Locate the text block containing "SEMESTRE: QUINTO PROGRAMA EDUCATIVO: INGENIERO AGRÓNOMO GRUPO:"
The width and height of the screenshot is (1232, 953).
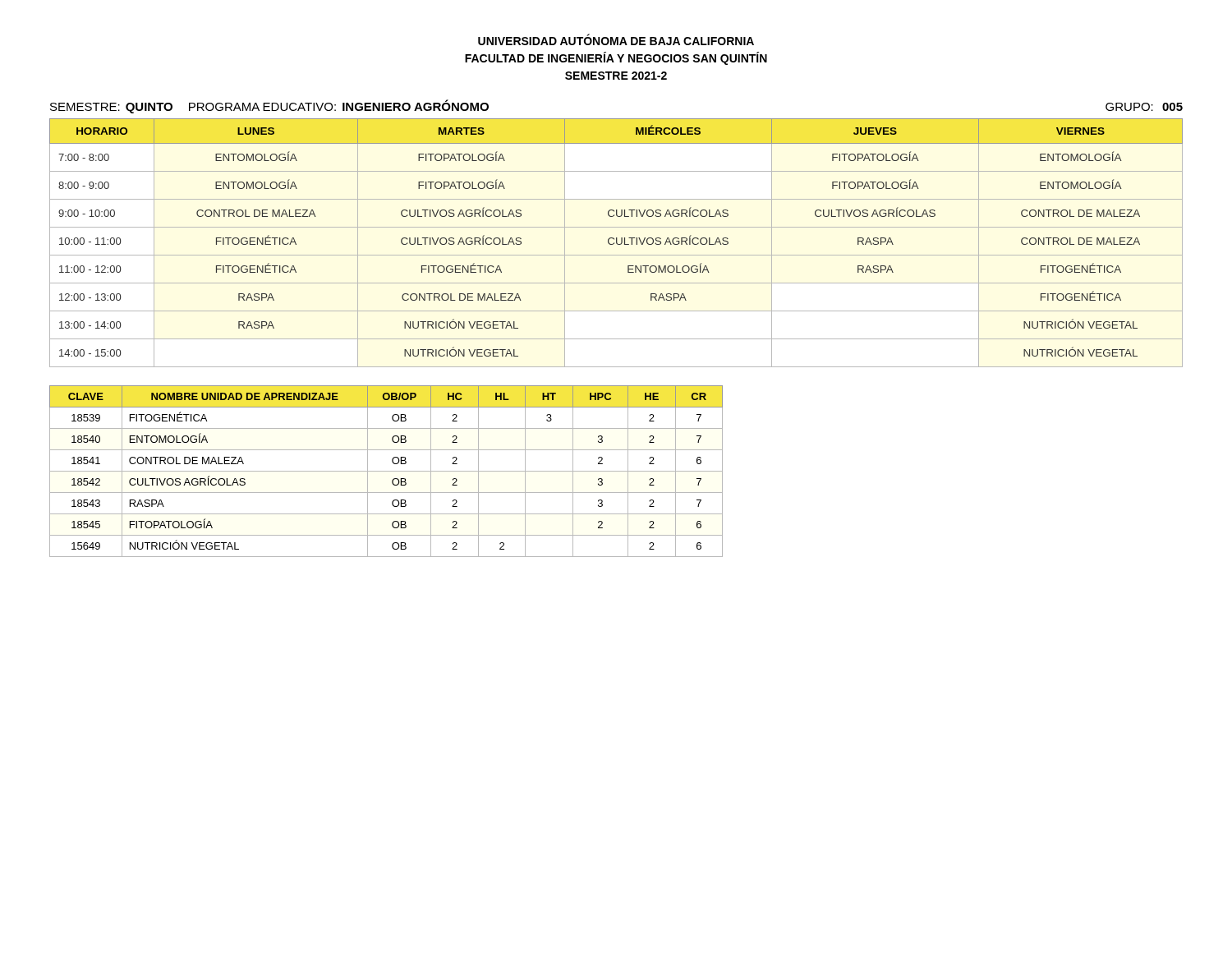pos(113,106)
